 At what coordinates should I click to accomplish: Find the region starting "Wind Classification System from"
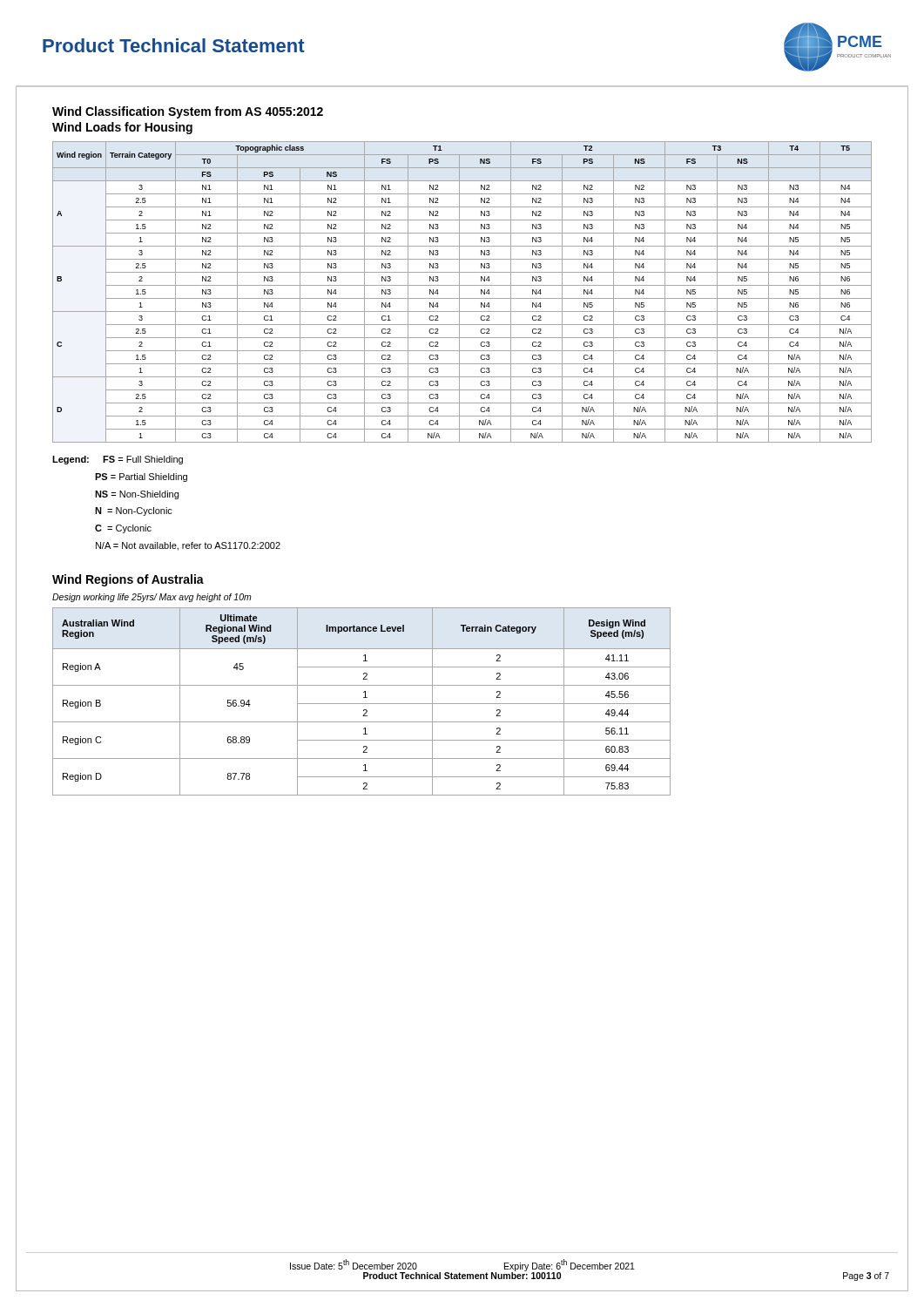tap(188, 112)
